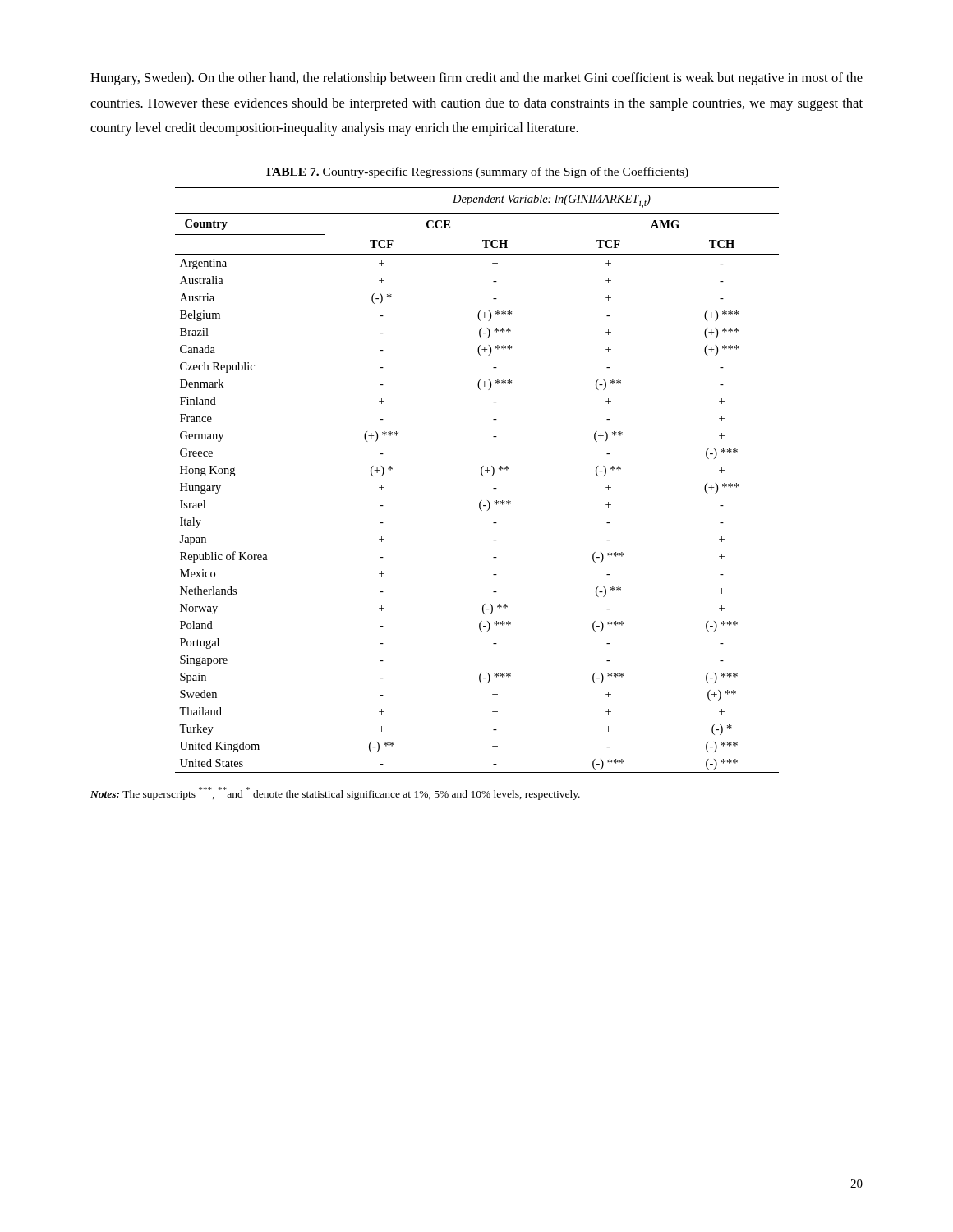Find a table
Image resolution: width=953 pixels, height=1232 pixels.
[476, 480]
